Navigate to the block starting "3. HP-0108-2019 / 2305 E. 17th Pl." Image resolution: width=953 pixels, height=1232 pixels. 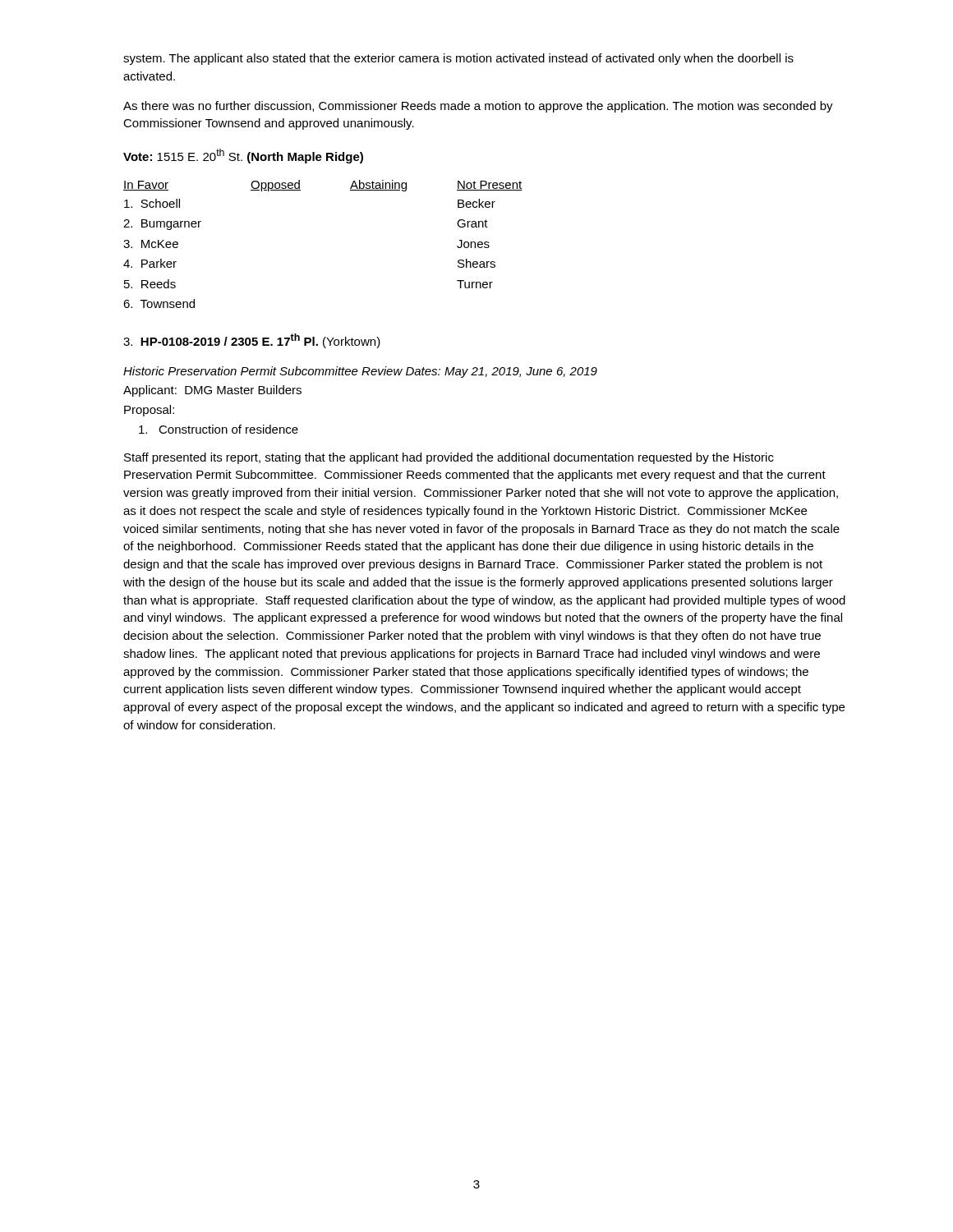252,341
